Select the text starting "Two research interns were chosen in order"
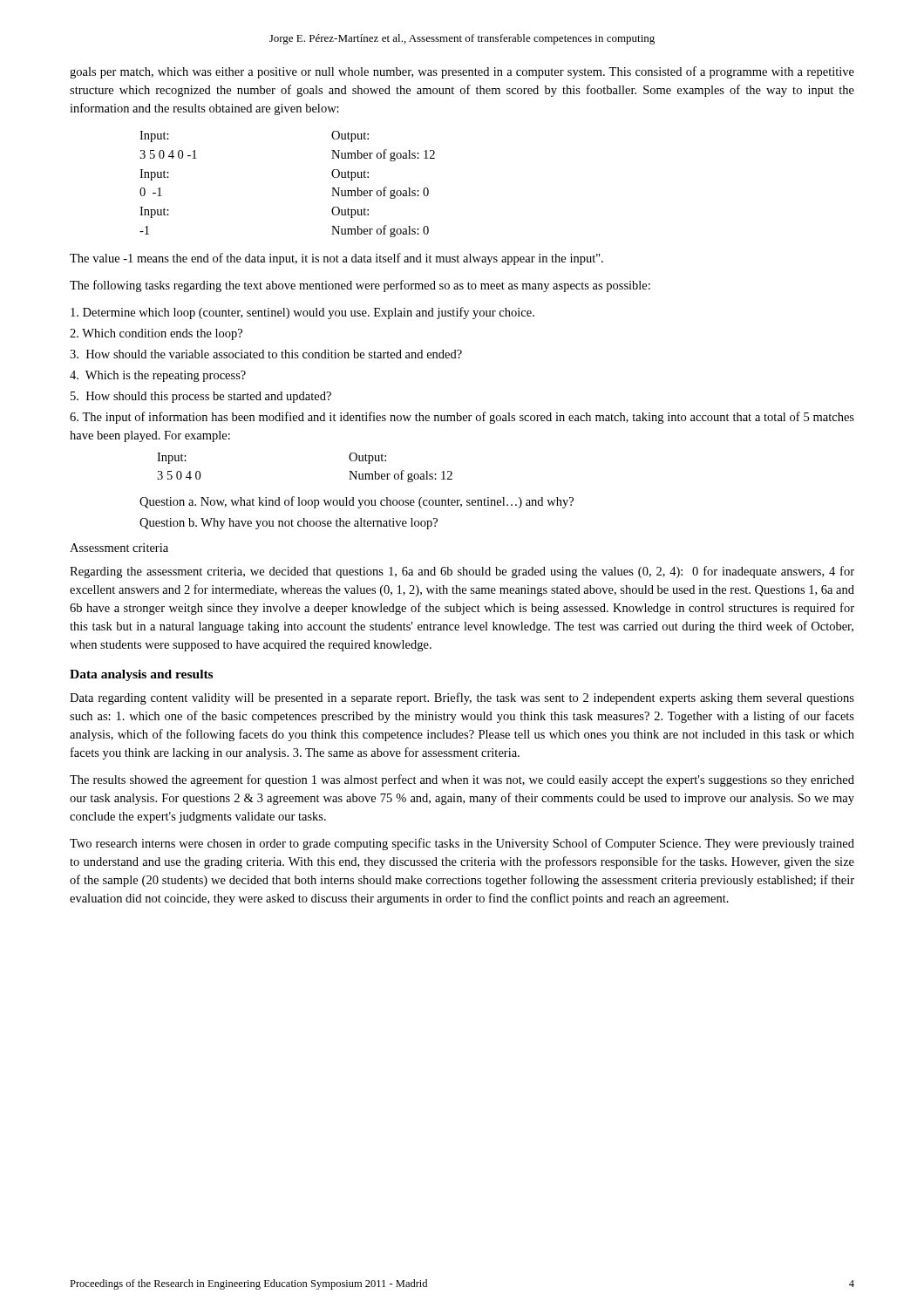924x1308 pixels. click(x=462, y=872)
